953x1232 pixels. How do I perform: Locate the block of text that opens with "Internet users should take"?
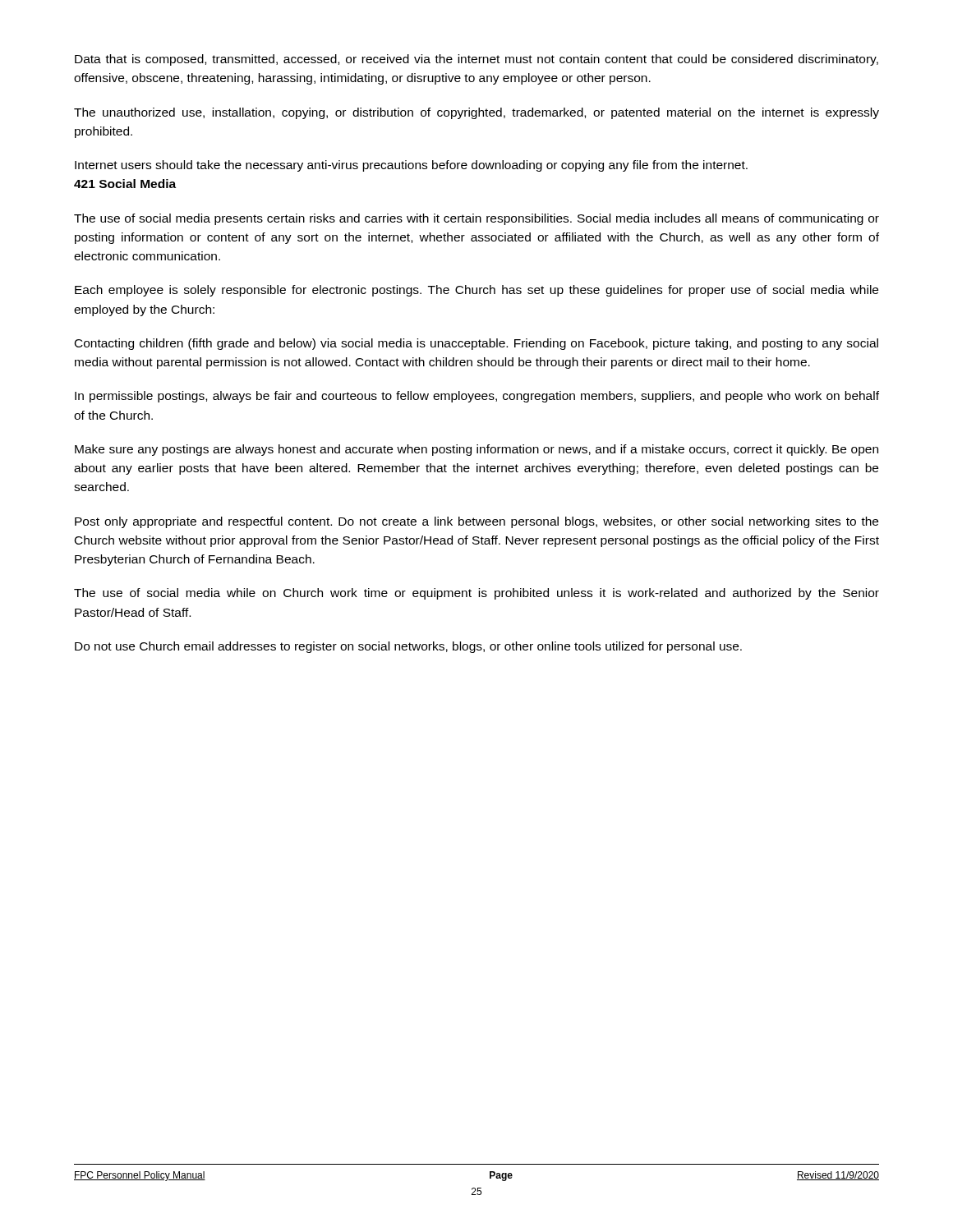[x=411, y=165]
